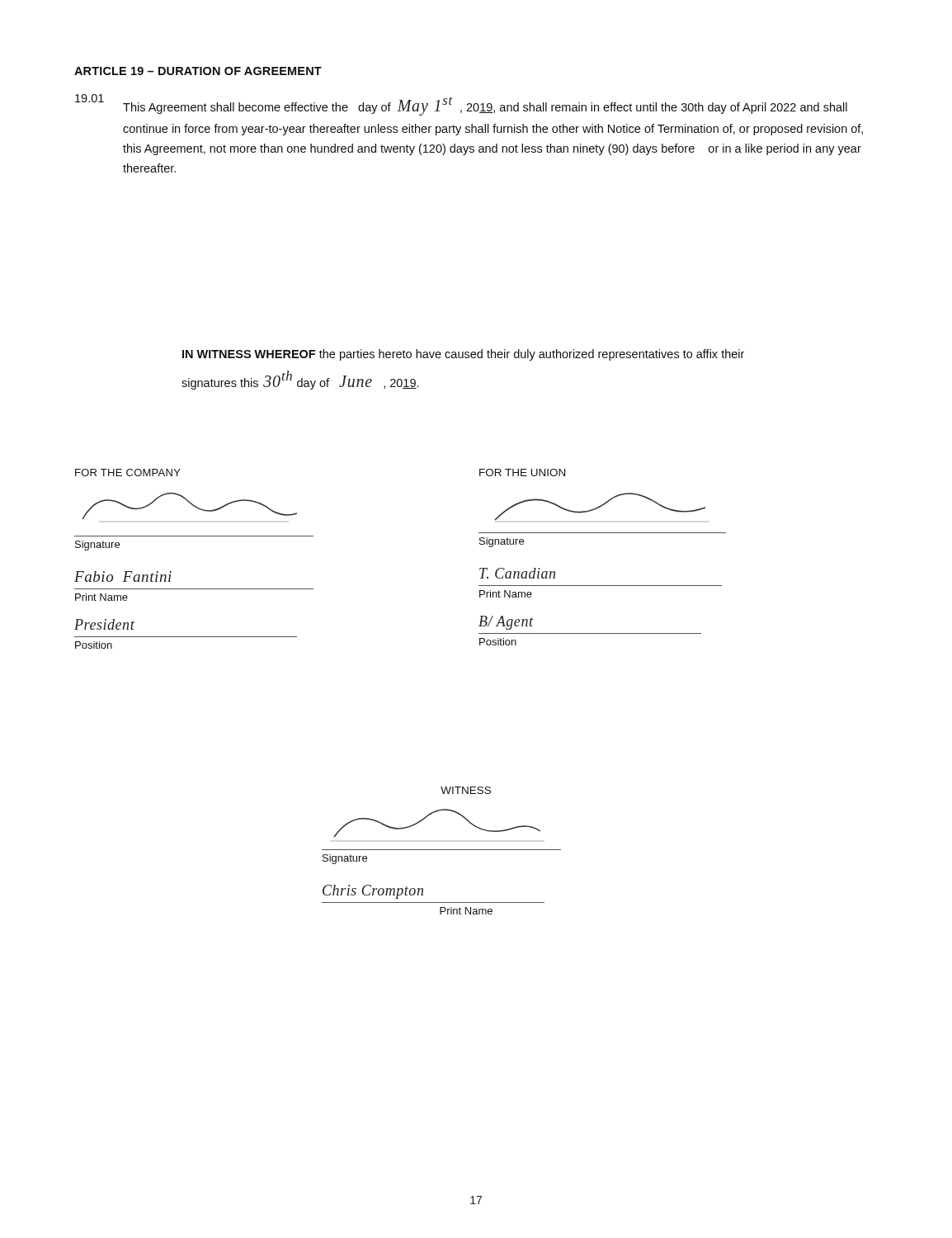Find the block on this page that starts "FOR THE COMPANY Signature Fabio Fantini Print"
The image size is (952, 1238).
point(128,473)
